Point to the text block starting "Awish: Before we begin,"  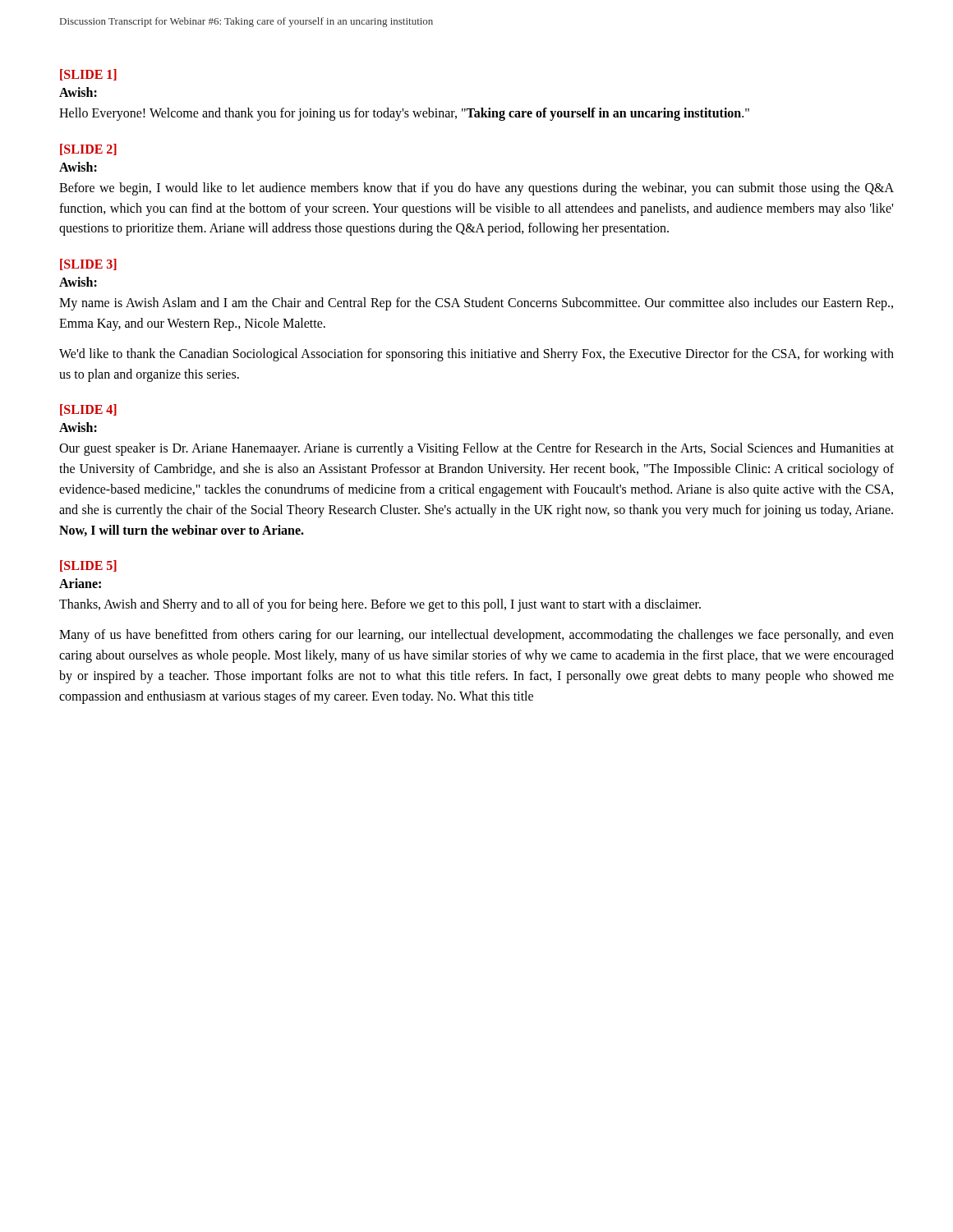476,200
